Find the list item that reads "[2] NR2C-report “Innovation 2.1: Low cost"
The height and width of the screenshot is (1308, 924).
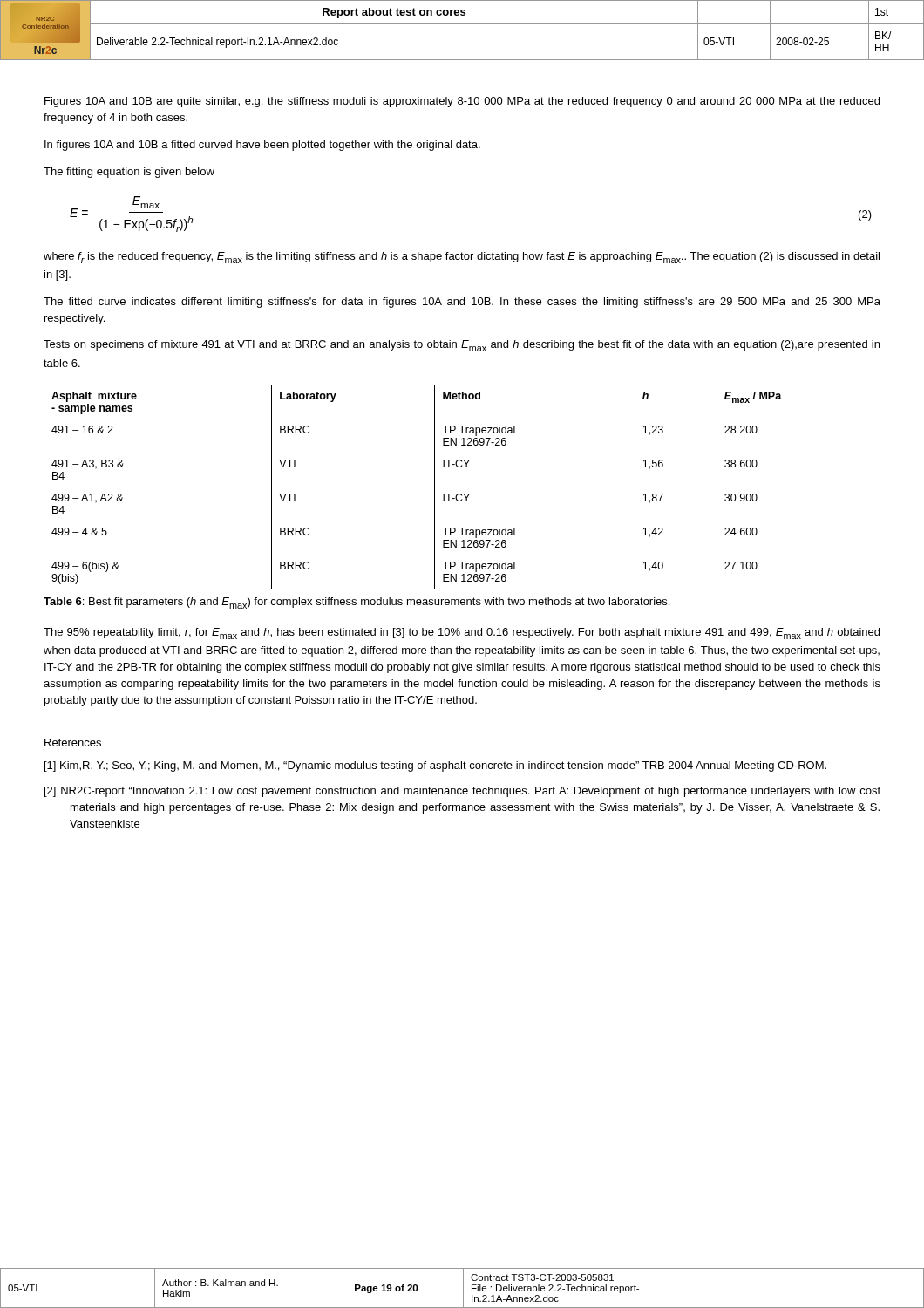tap(462, 808)
